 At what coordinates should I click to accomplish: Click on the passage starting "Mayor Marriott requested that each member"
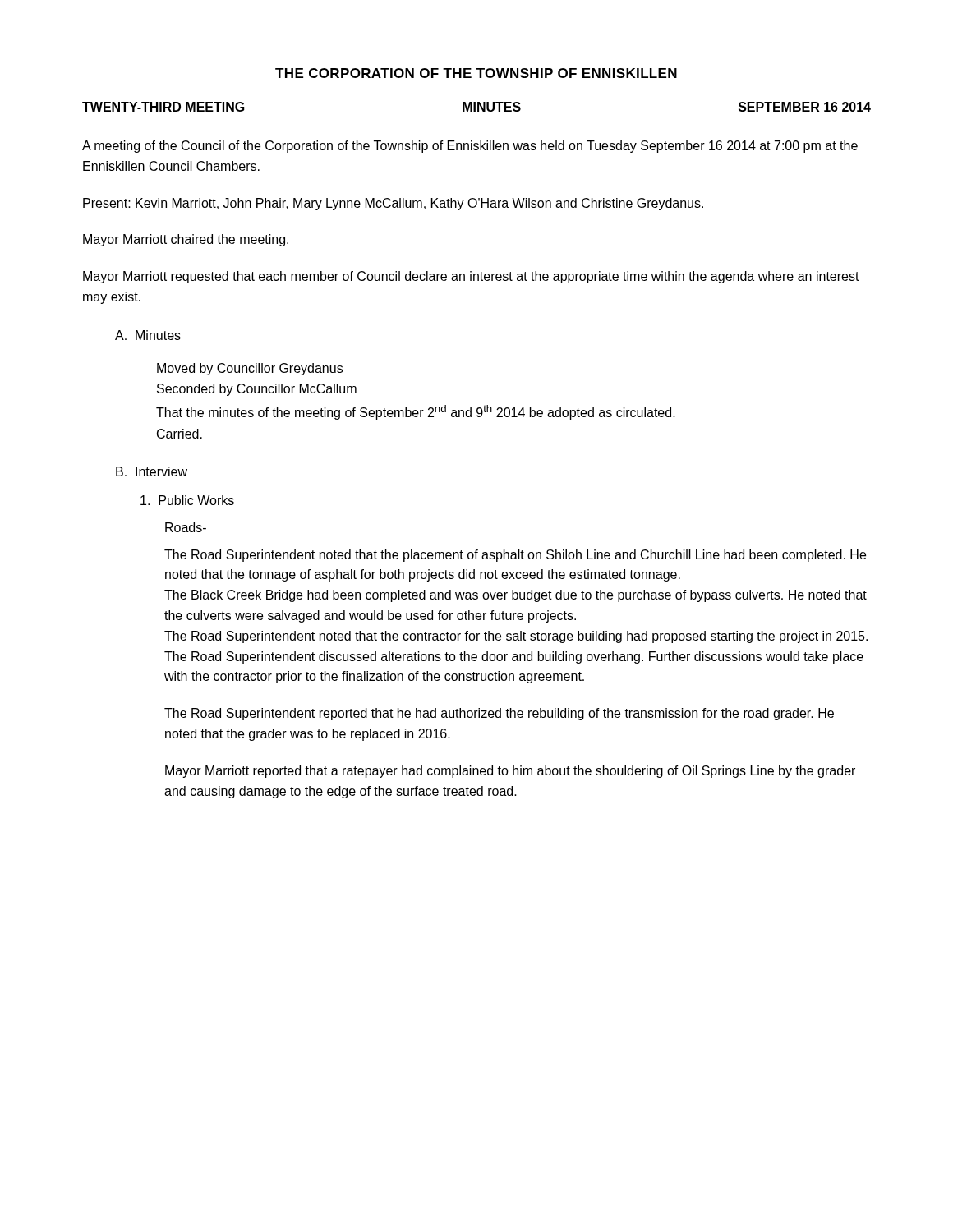point(470,287)
